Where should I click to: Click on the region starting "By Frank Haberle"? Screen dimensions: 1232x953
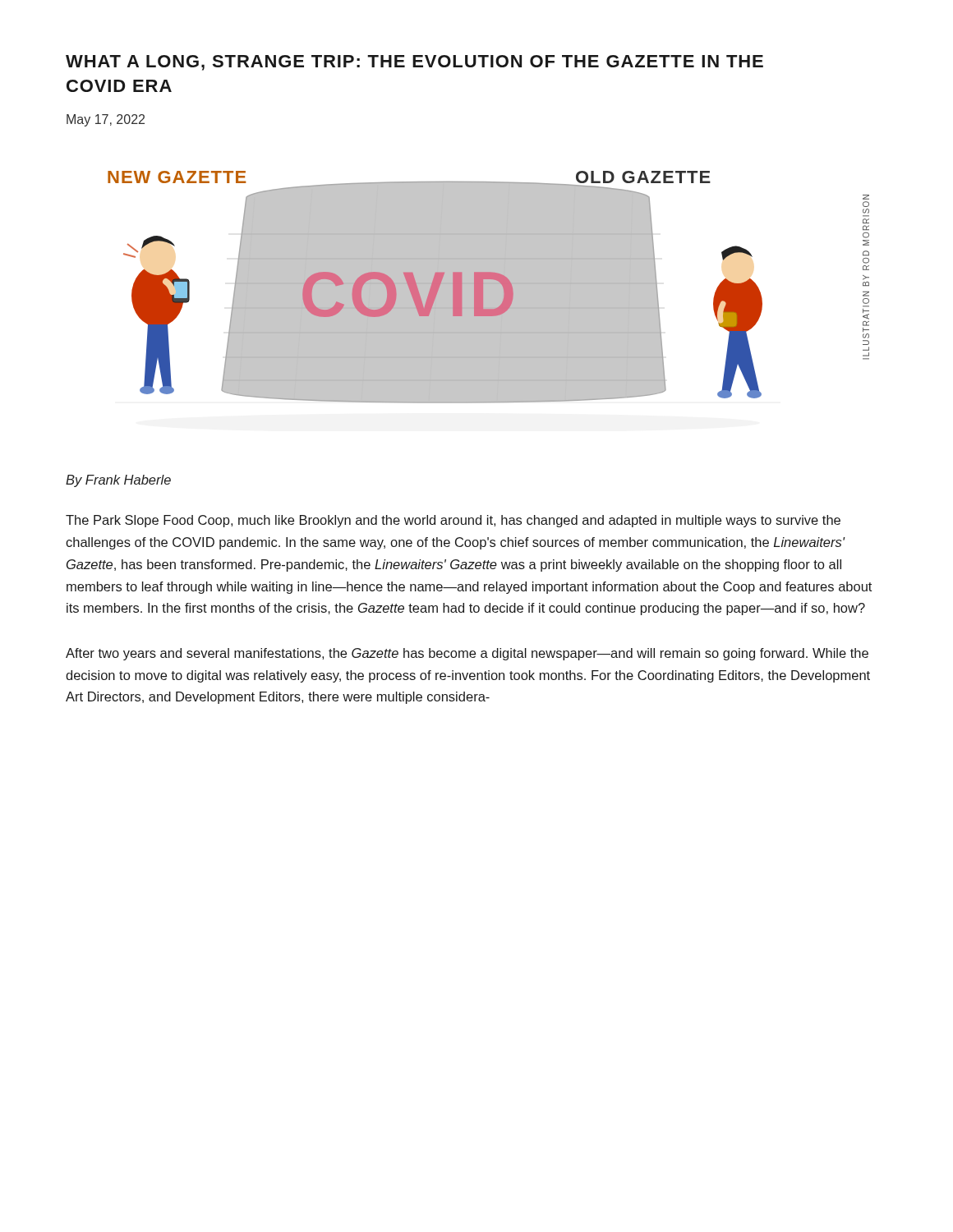tap(118, 480)
